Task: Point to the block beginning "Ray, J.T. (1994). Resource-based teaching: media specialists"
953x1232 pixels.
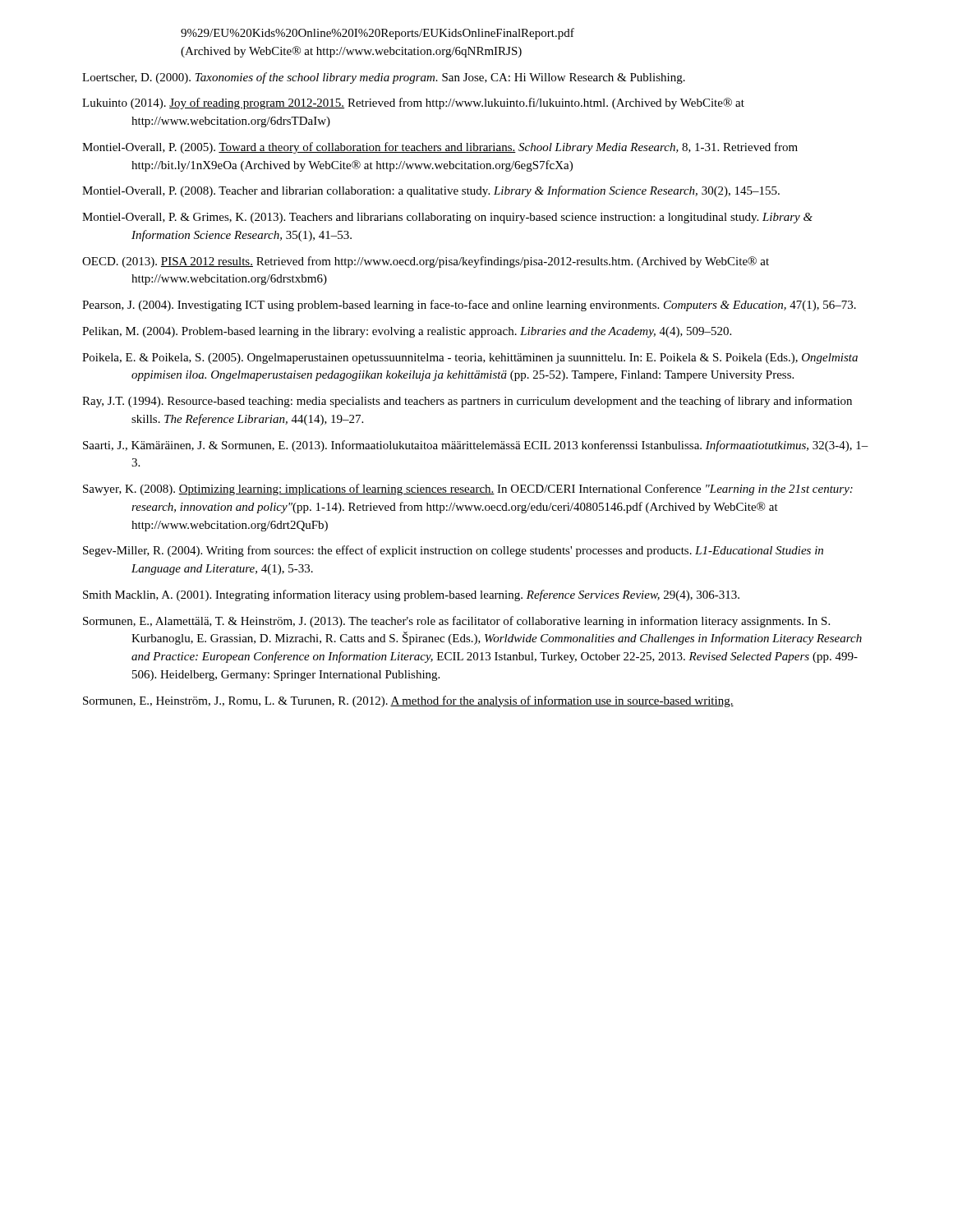Action: pos(467,410)
